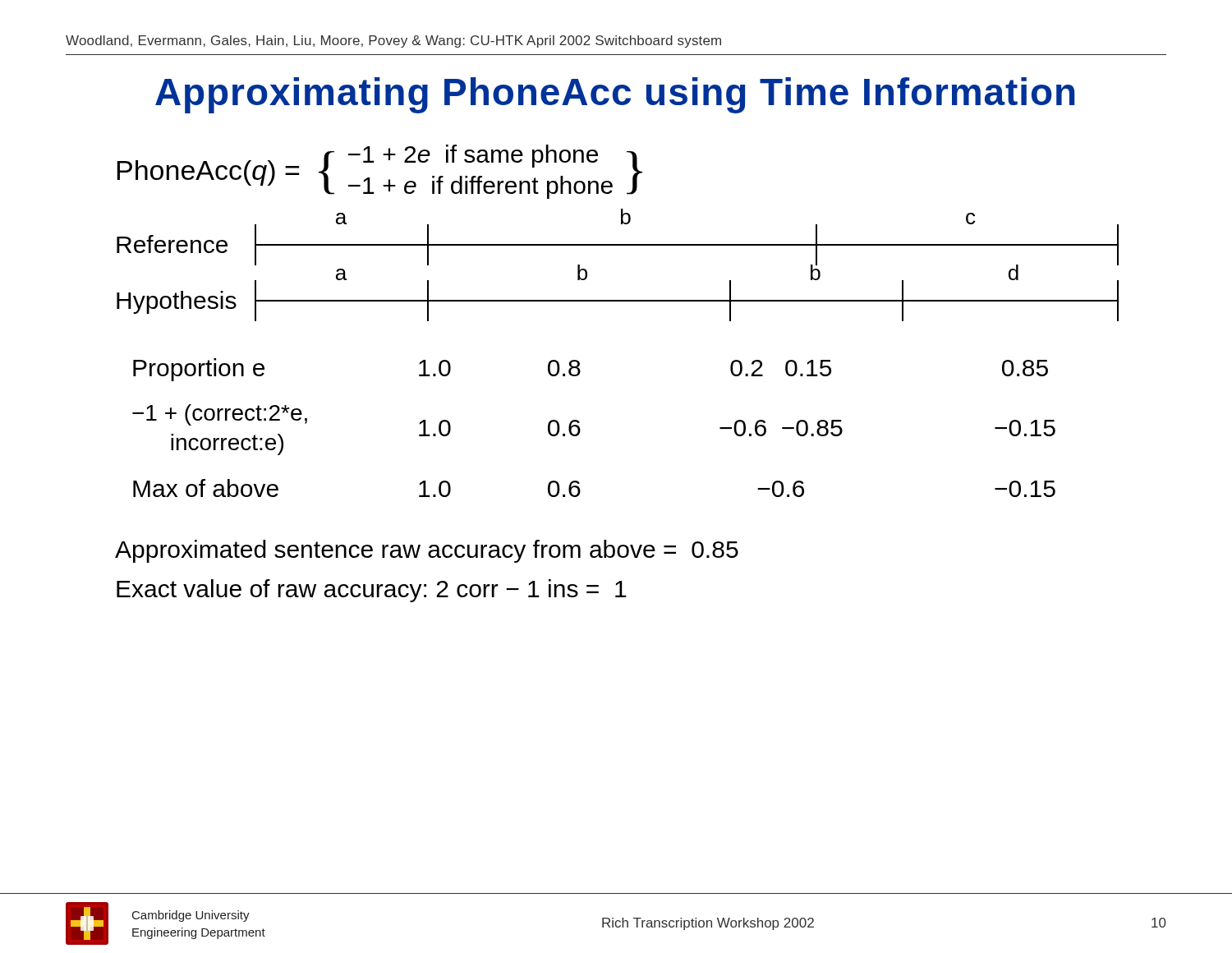
Task: Point to the region starting "Exact value of raw accuracy: 2"
Action: tap(371, 588)
